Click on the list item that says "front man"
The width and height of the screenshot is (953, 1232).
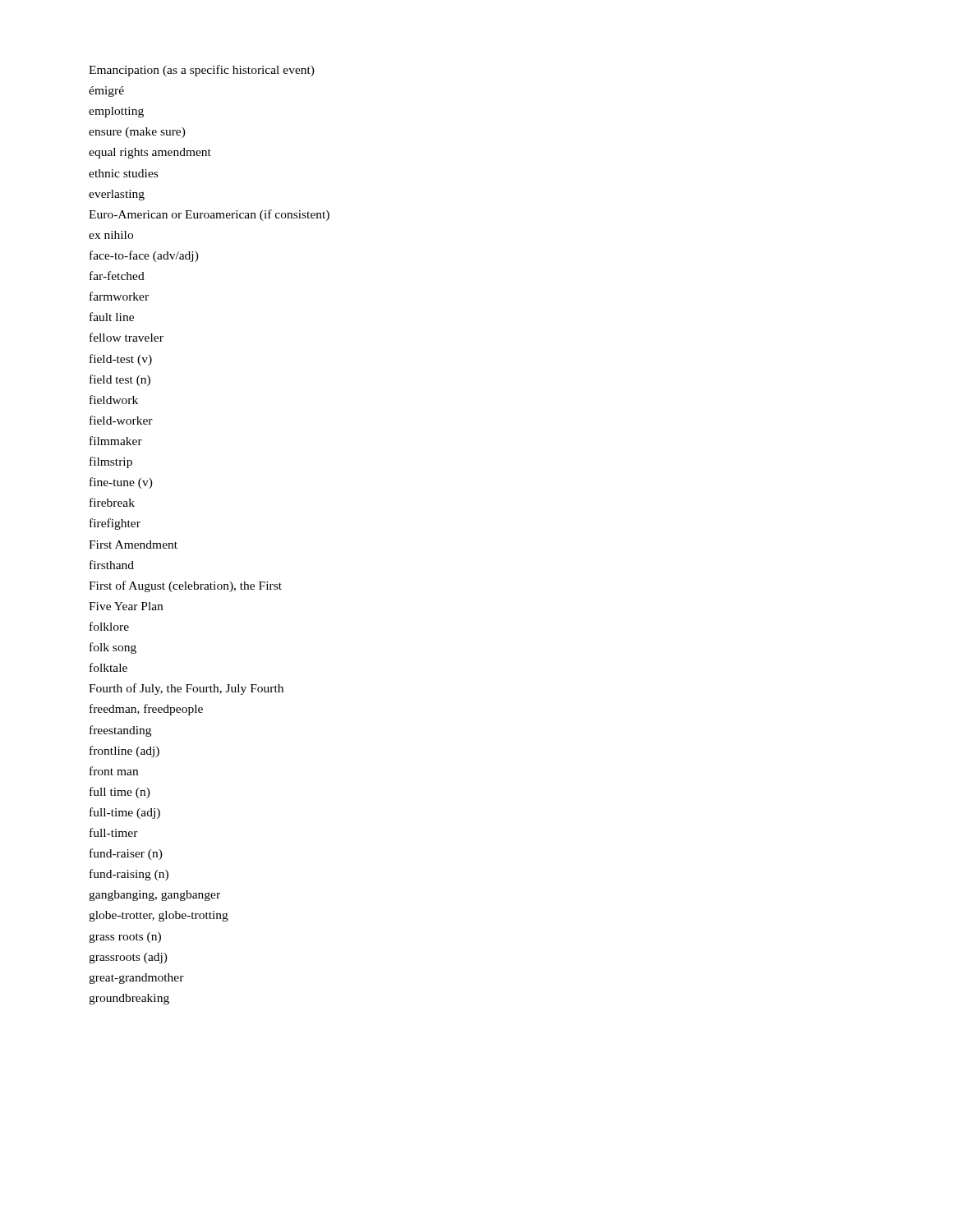point(114,771)
